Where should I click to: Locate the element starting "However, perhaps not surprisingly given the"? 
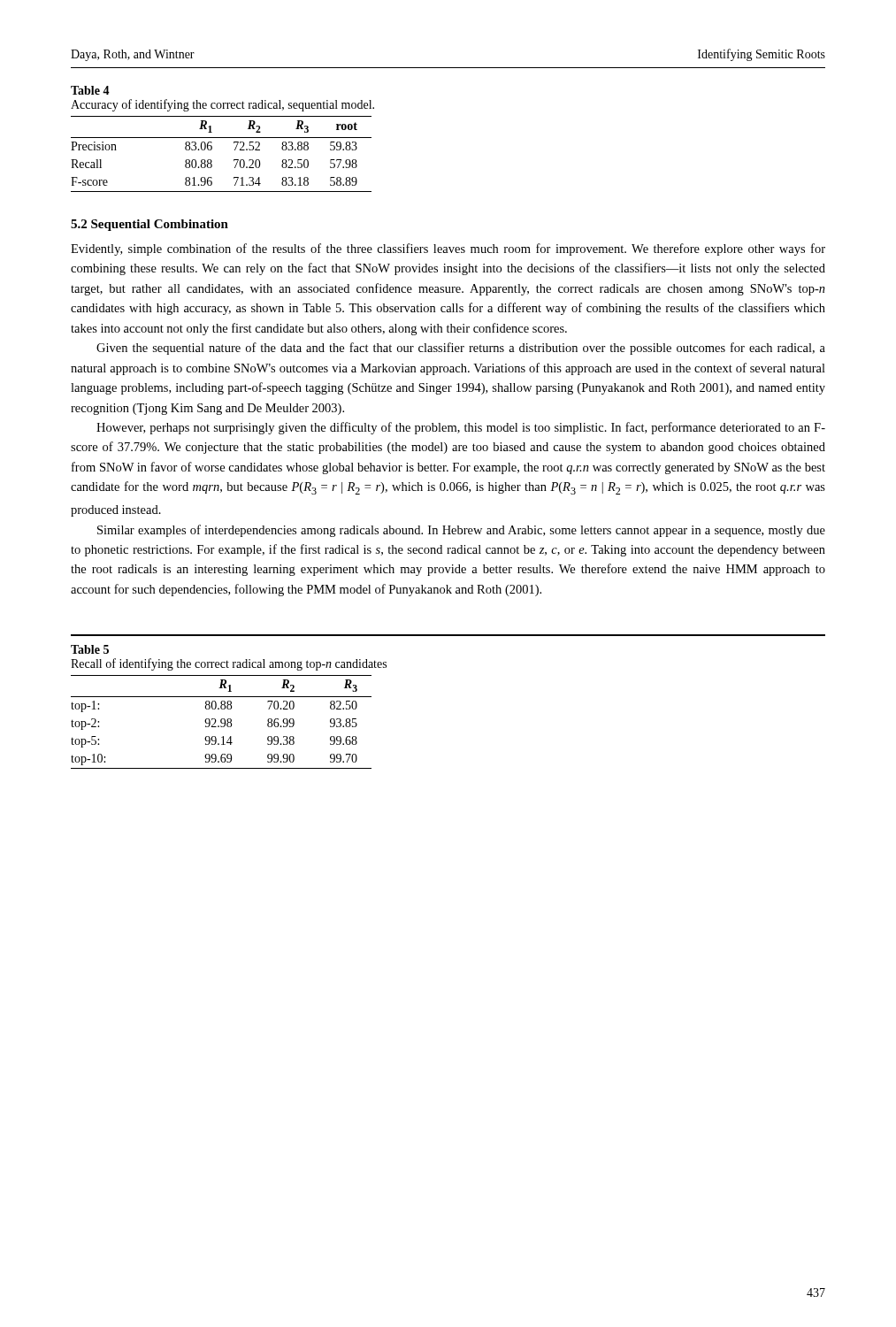click(448, 469)
